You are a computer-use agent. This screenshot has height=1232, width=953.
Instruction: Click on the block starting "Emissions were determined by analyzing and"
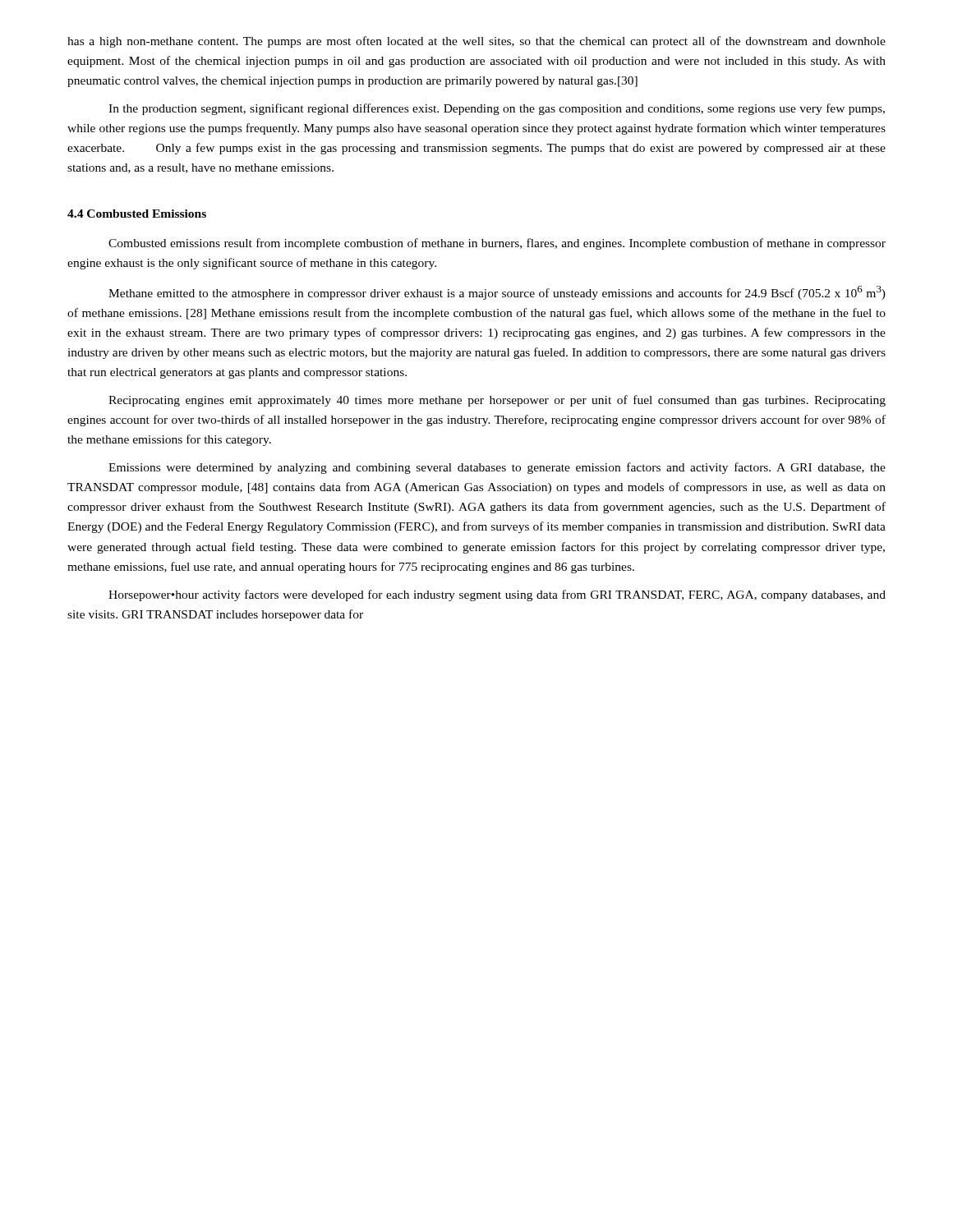pos(476,517)
